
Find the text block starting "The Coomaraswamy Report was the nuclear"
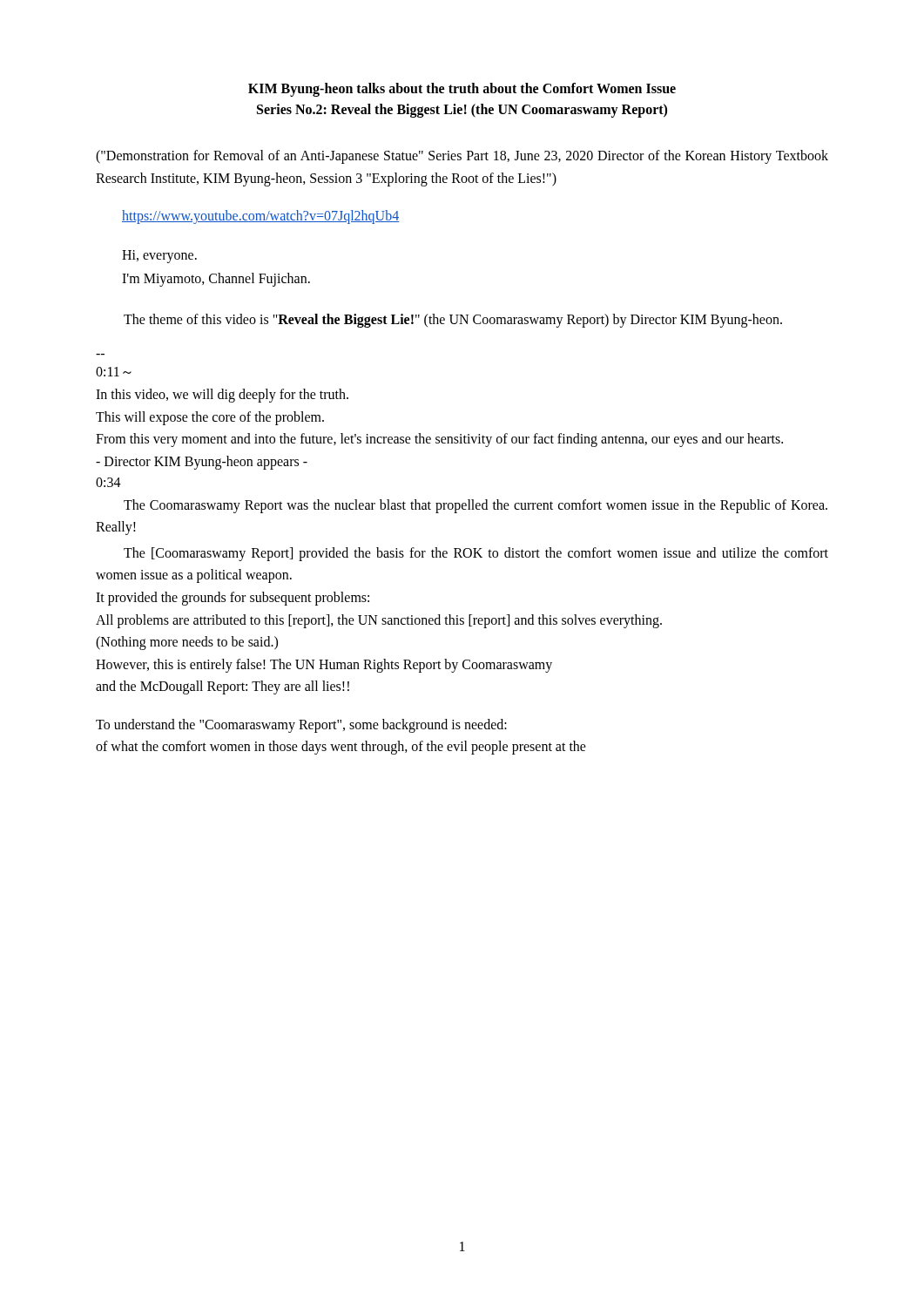pos(462,516)
